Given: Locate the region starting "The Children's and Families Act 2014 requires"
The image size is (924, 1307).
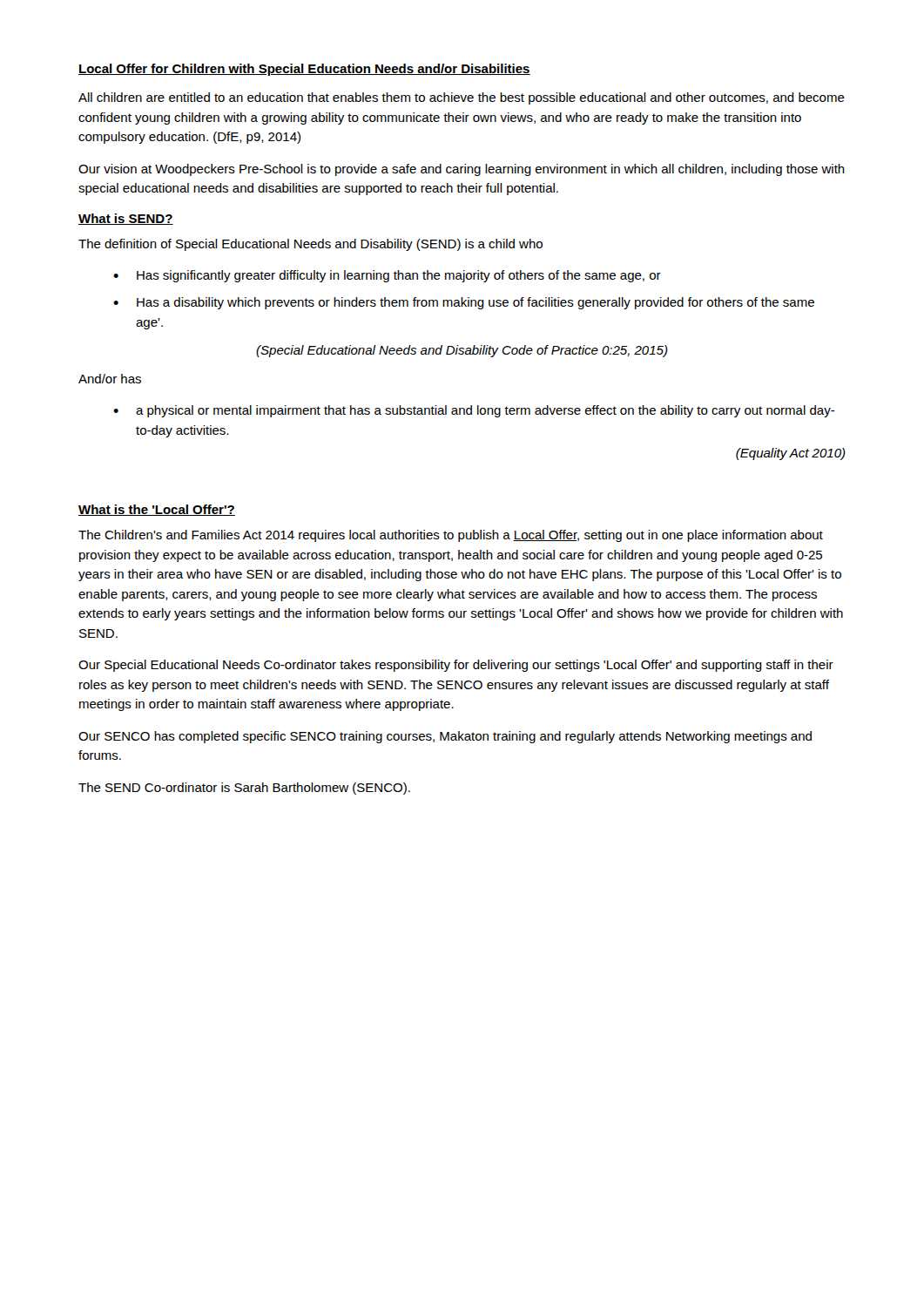Looking at the screenshot, I should 461,584.
